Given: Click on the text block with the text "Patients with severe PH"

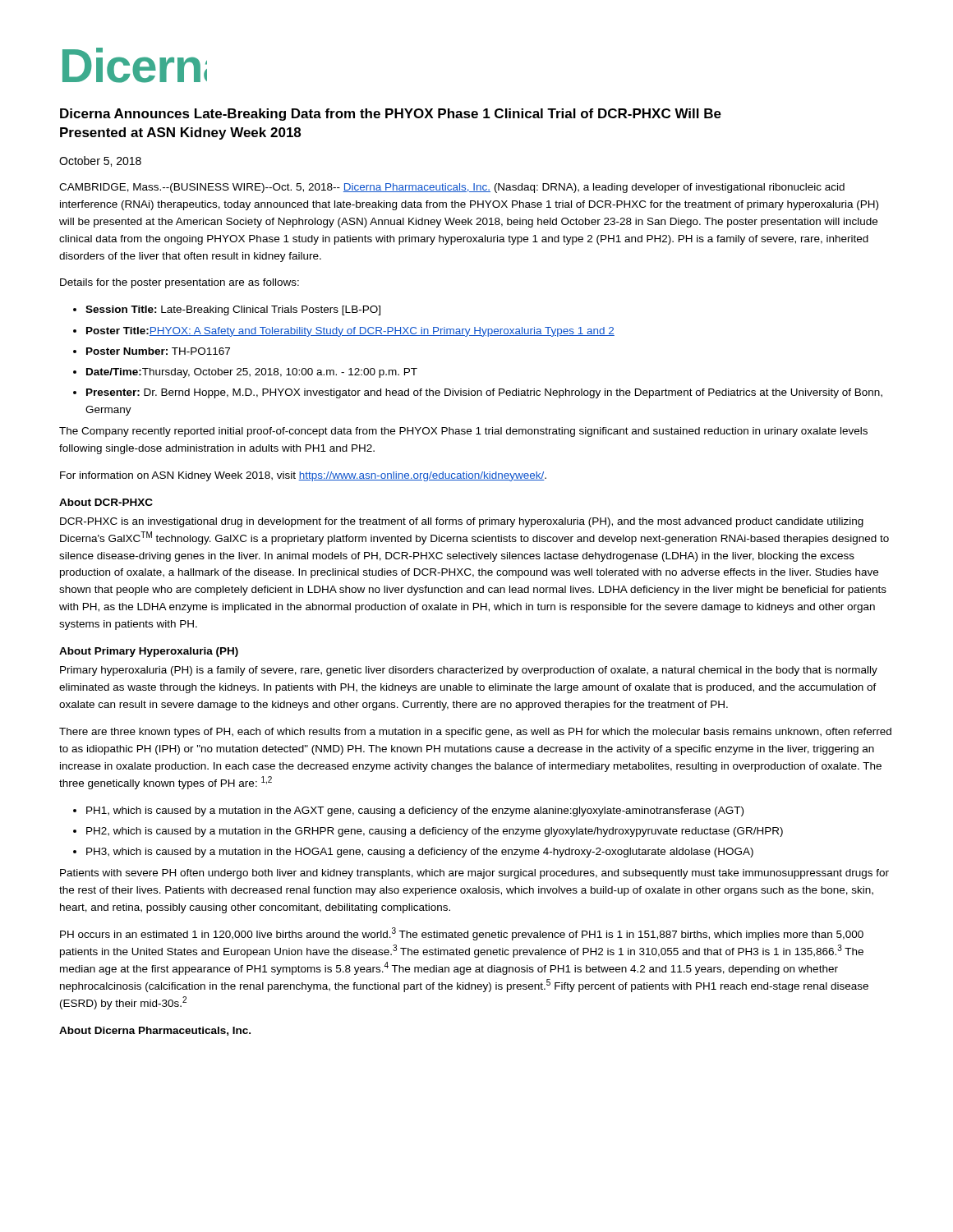Looking at the screenshot, I should tap(474, 890).
